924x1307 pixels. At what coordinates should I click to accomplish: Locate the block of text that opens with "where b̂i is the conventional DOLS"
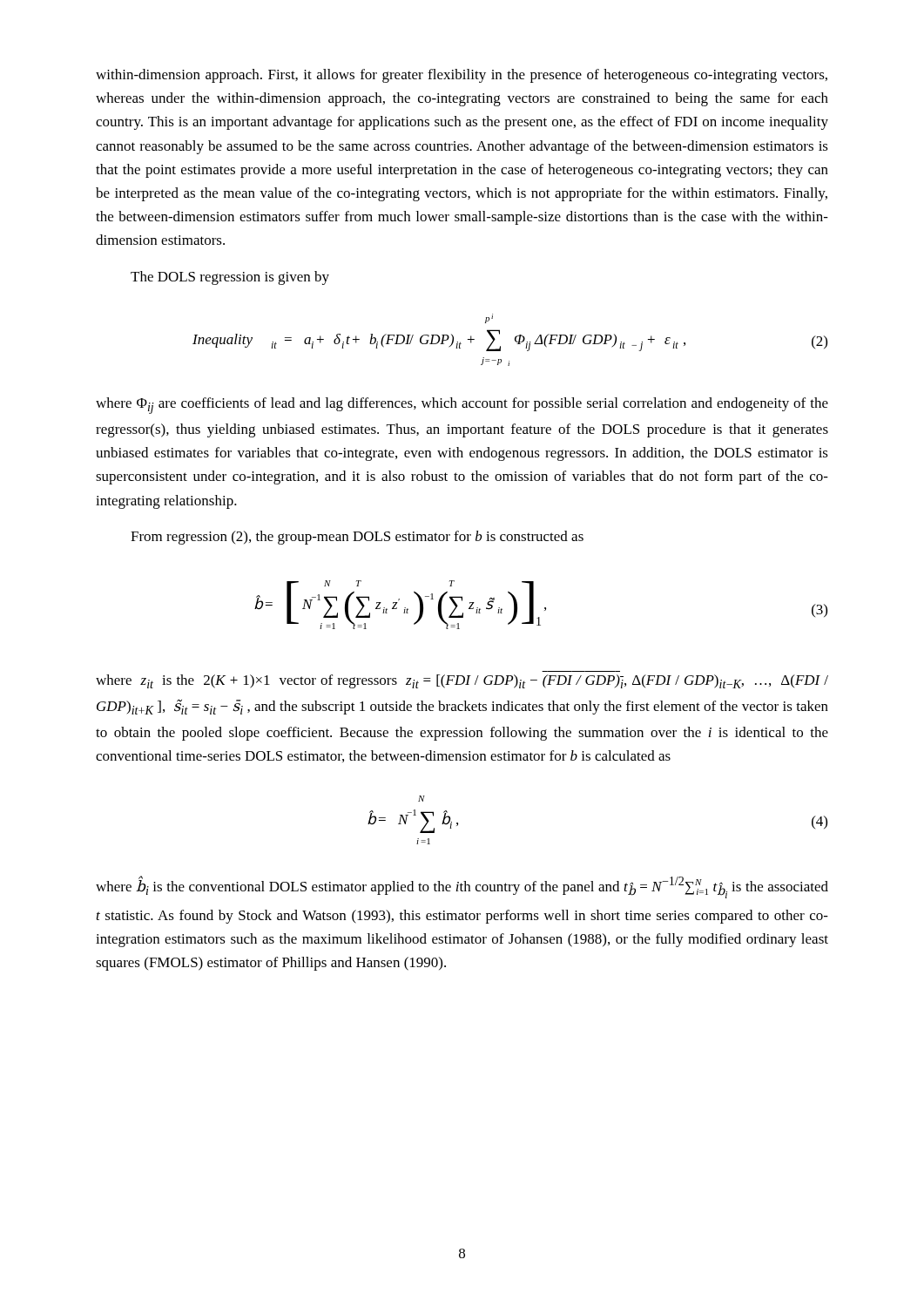pyautogui.click(x=462, y=922)
